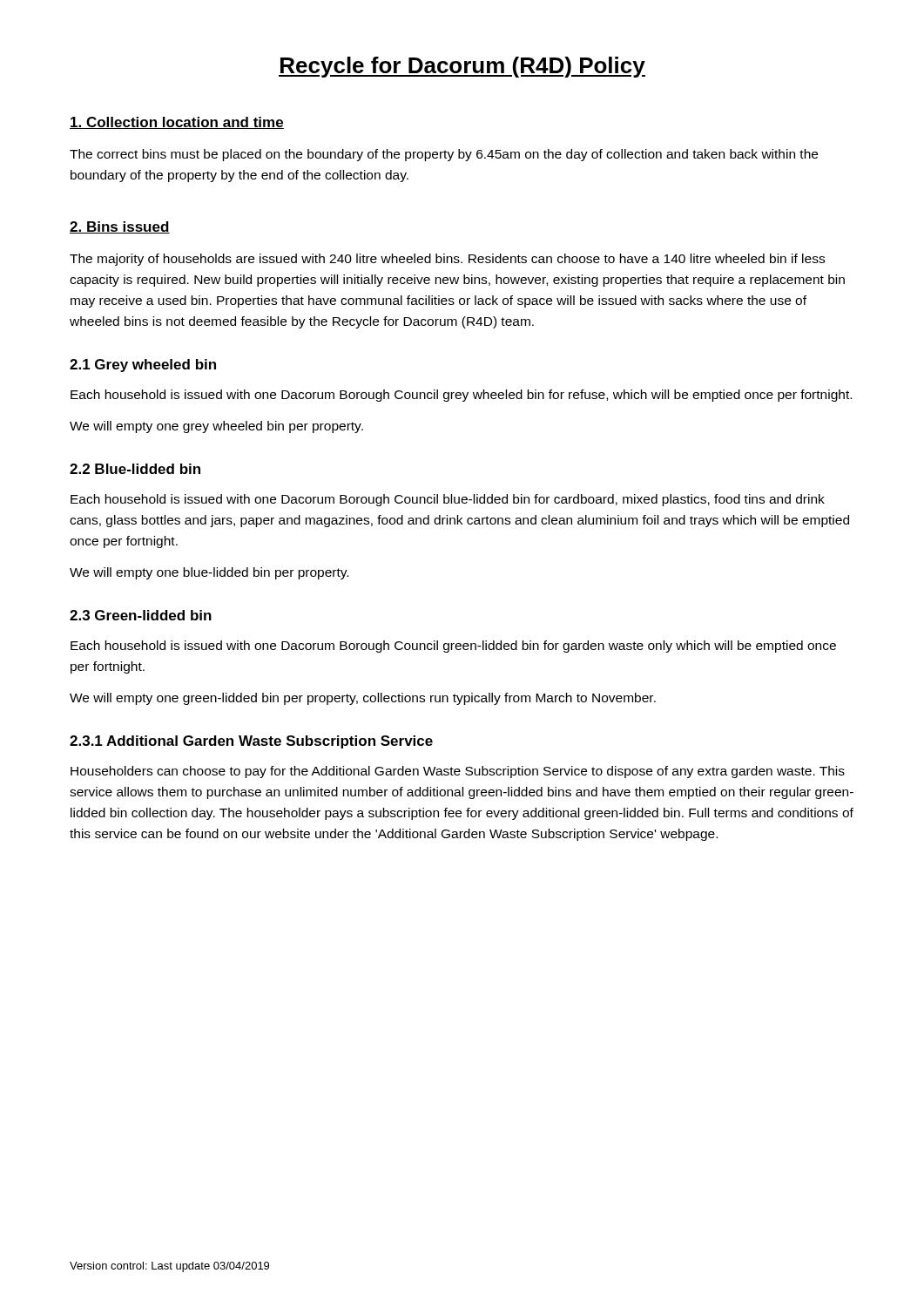924x1307 pixels.
Task: Find the block on this page that starts "The correct bins must be"
Action: pyautogui.click(x=444, y=164)
